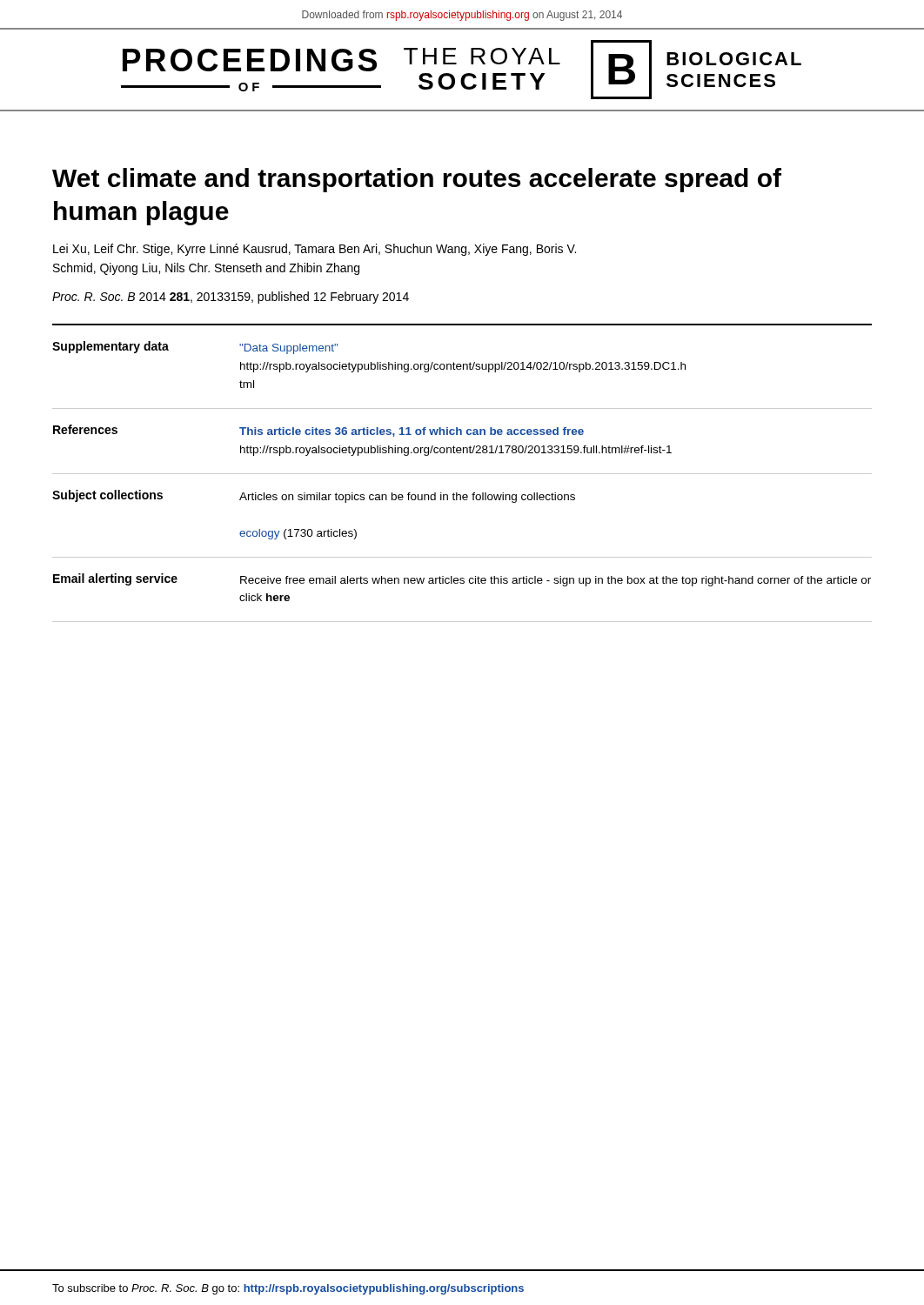Find the block on this page that starts "Proc. R. Soc. B 2014 281,"

(231, 296)
